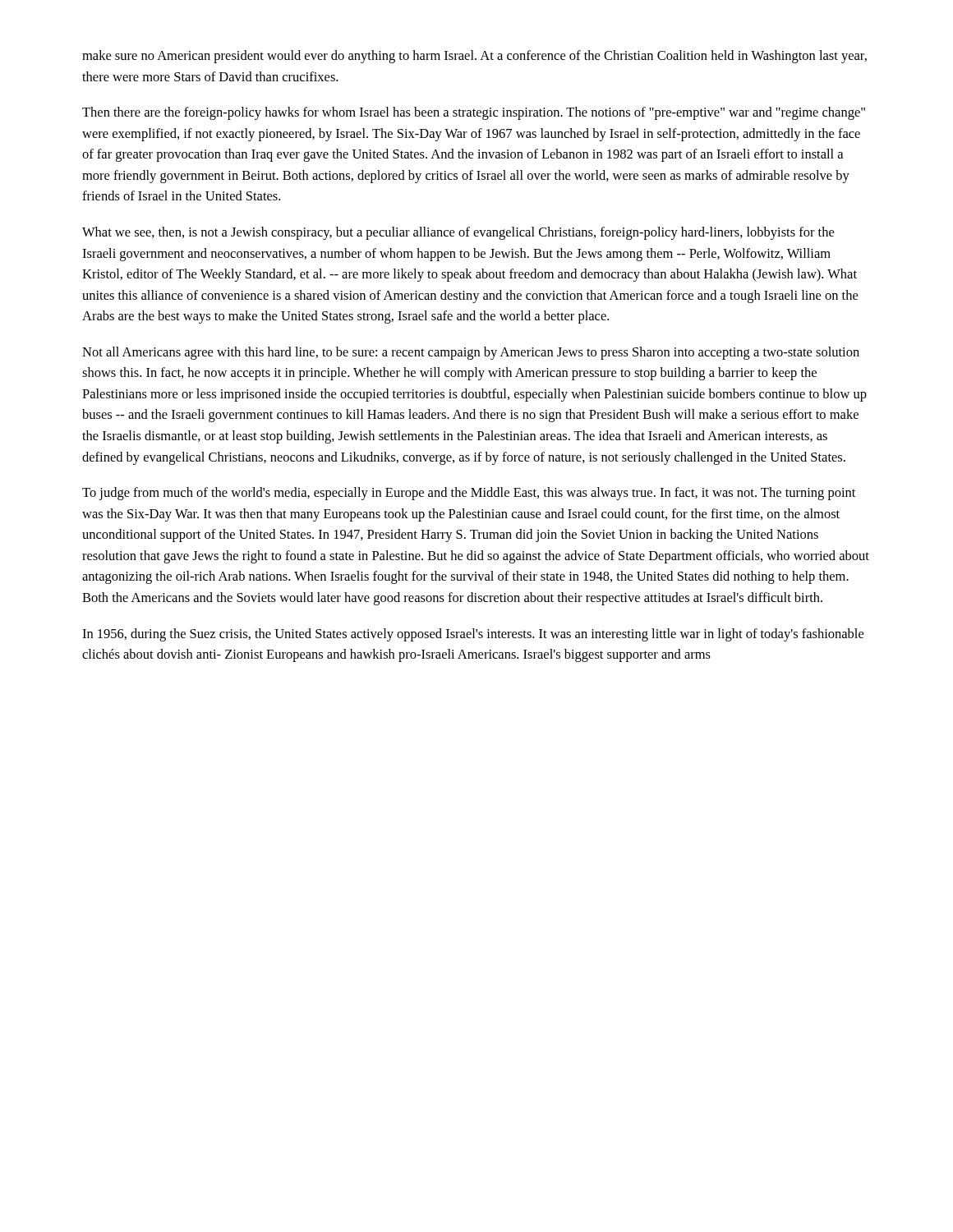Find the block on this page that starts "To judge from much of the world's"
This screenshot has height=1232, width=953.
[476, 545]
